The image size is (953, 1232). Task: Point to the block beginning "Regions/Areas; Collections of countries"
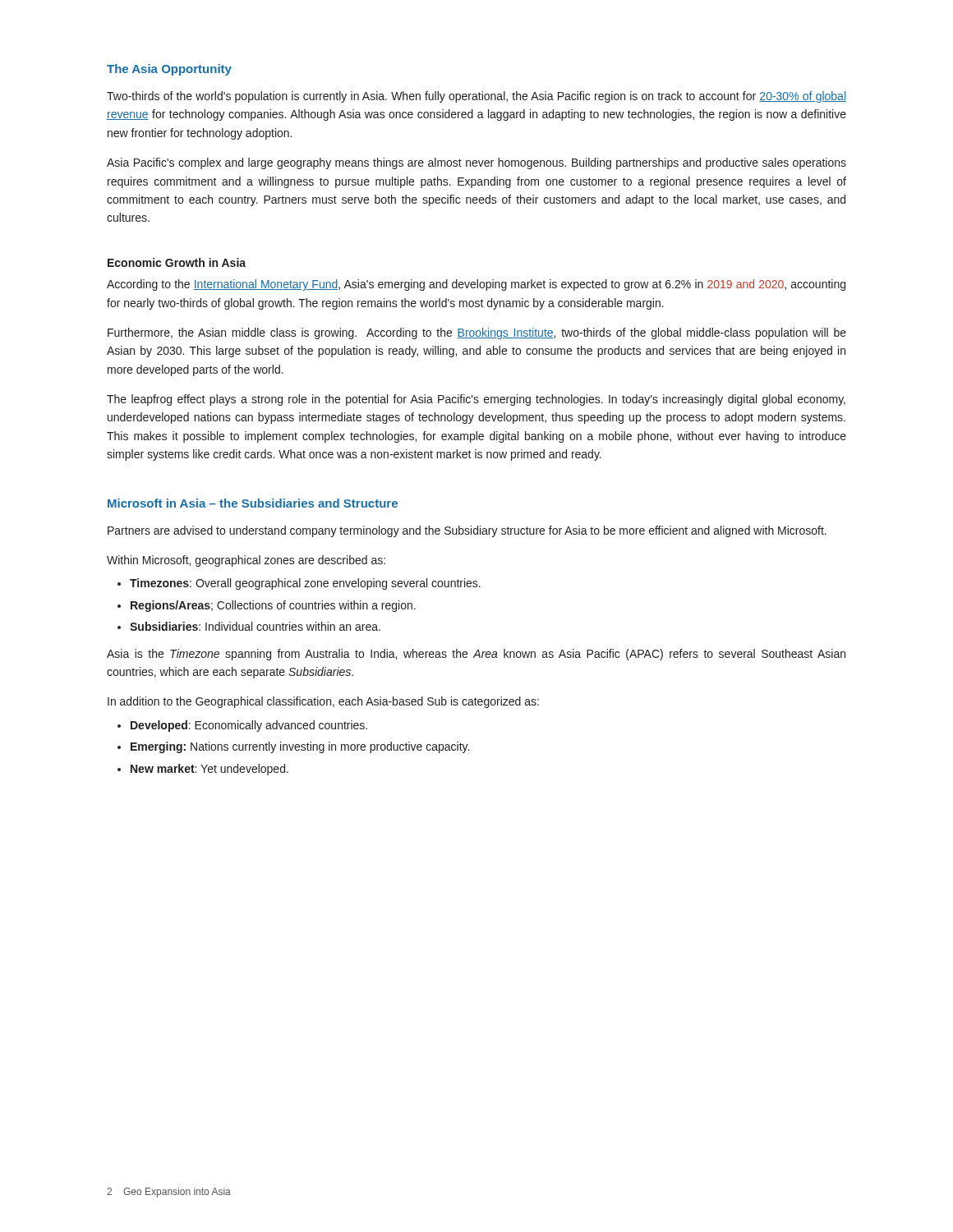click(273, 606)
